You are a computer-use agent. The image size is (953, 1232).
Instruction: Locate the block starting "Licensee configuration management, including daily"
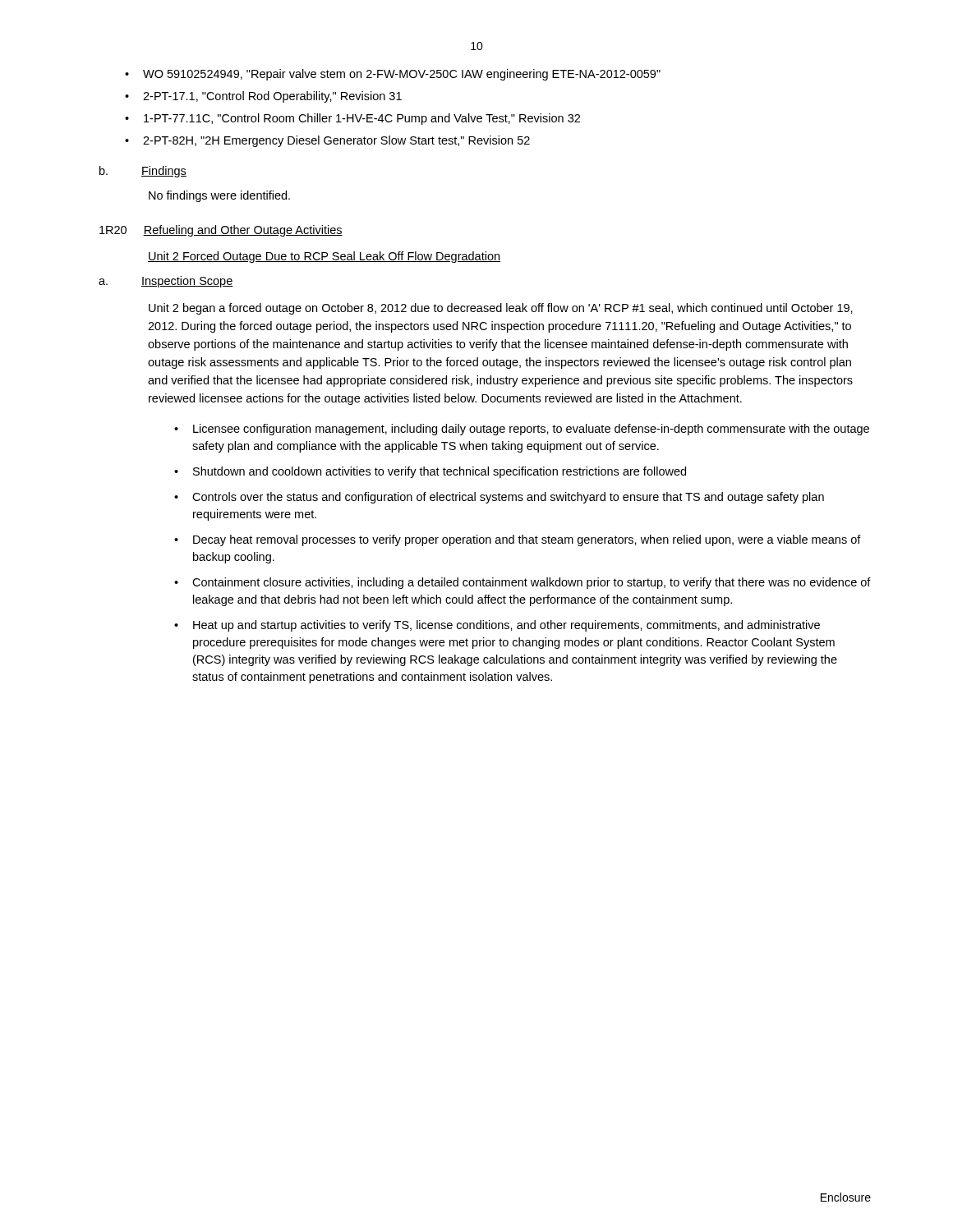tap(531, 437)
